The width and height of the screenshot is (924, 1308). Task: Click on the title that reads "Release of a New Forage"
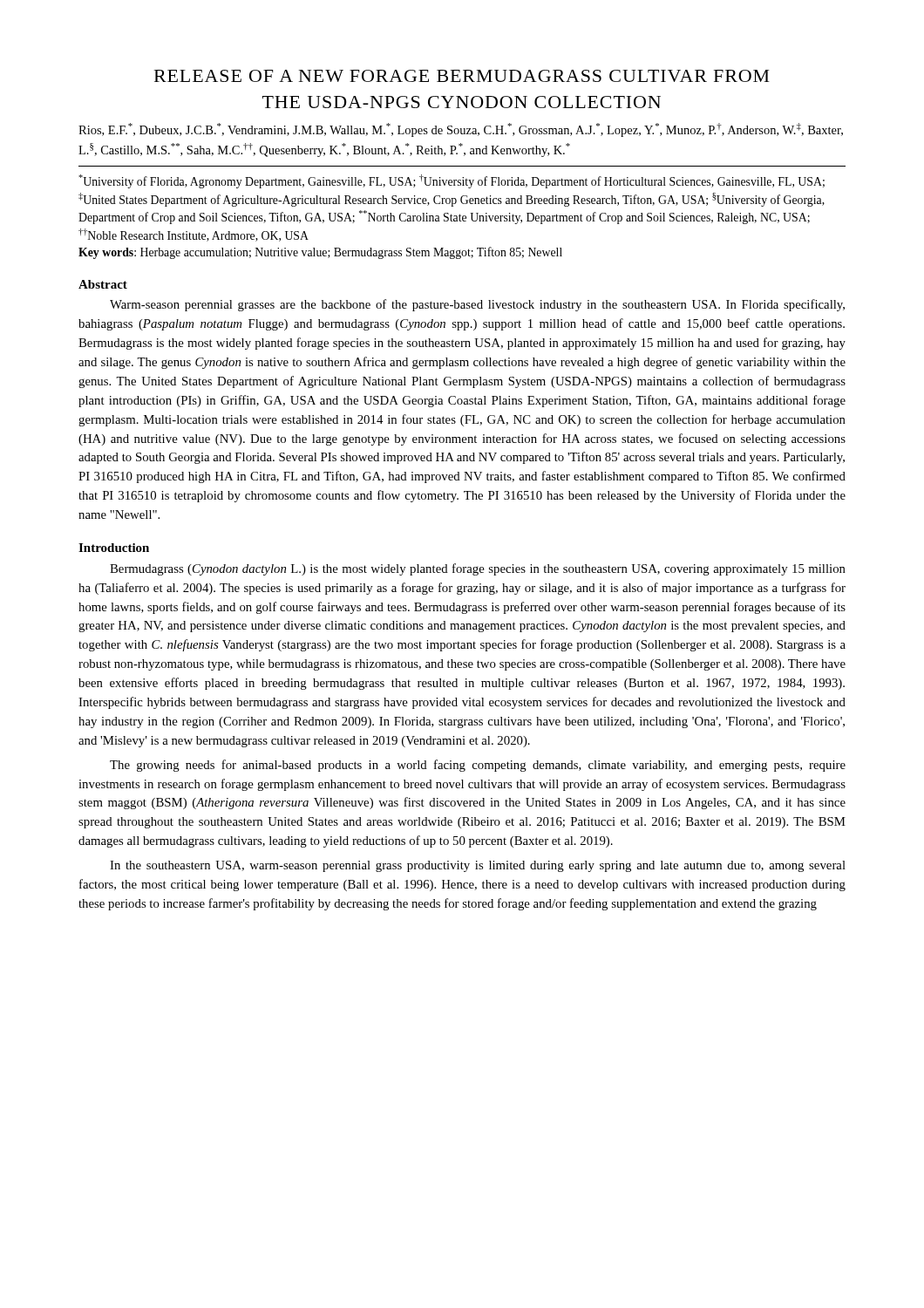pyautogui.click(x=462, y=89)
